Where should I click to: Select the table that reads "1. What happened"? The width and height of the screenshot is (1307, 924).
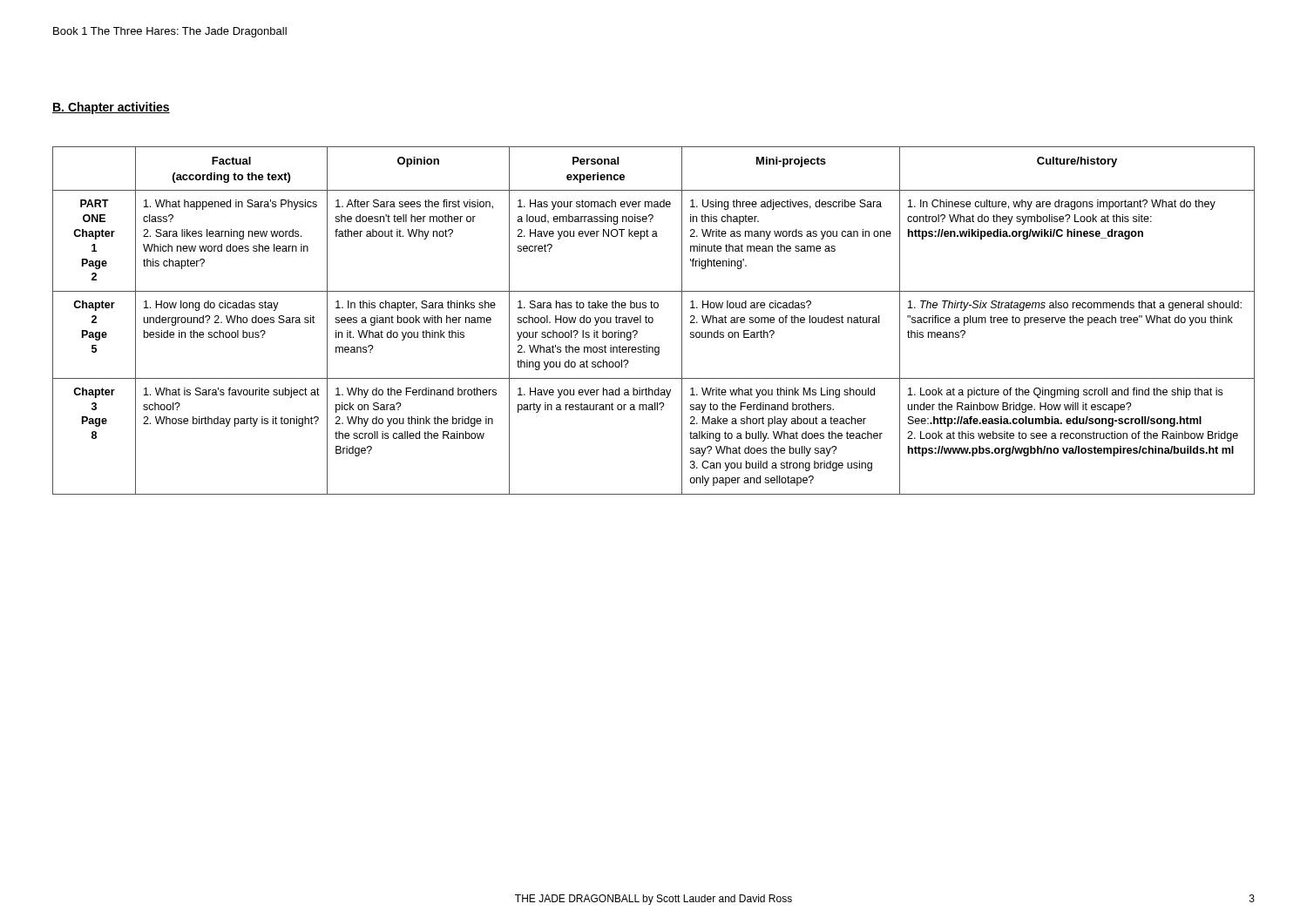654,320
